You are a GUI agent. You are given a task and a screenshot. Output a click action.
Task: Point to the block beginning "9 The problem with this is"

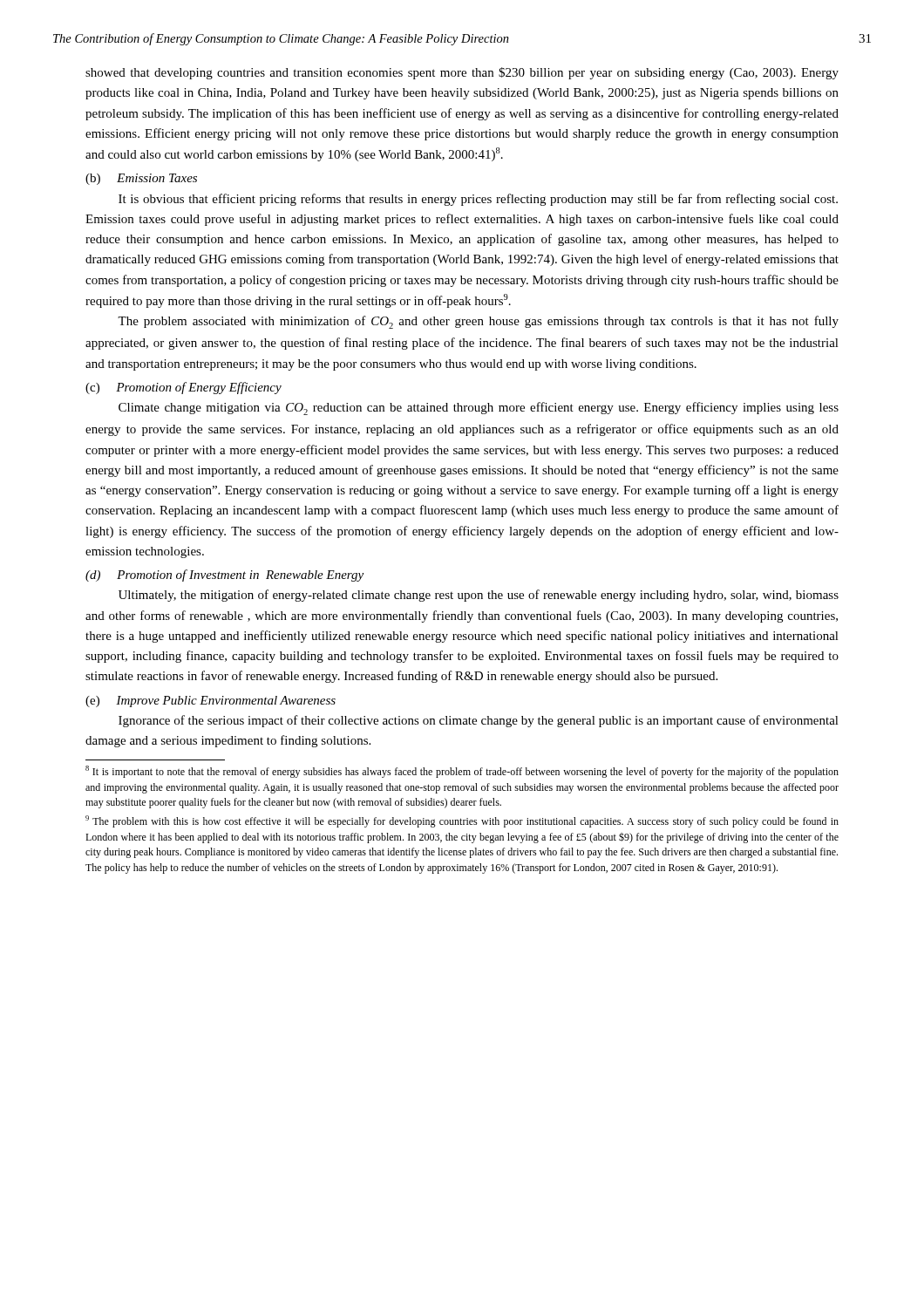[462, 844]
